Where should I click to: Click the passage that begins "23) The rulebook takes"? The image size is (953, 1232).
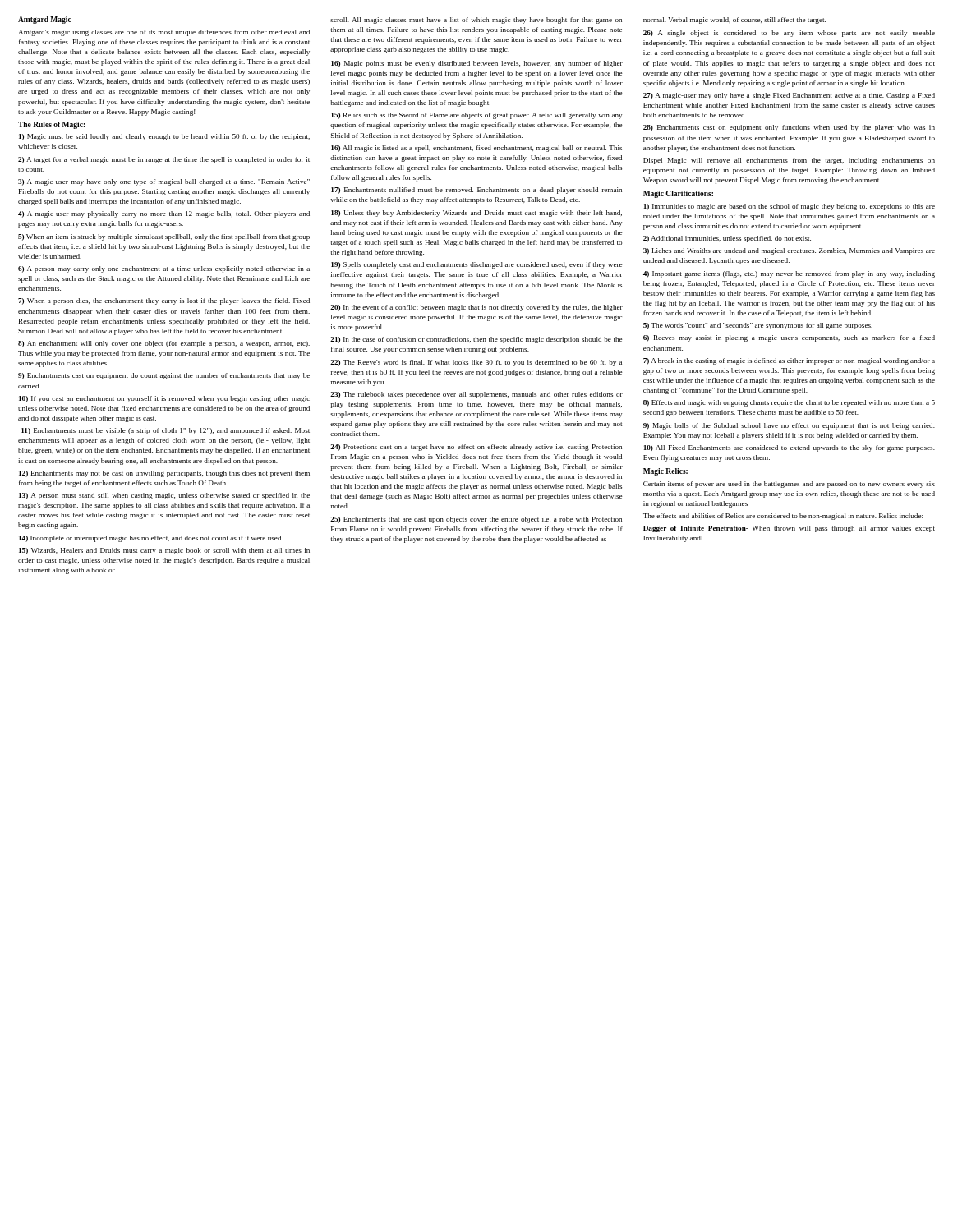pyautogui.click(x=476, y=414)
